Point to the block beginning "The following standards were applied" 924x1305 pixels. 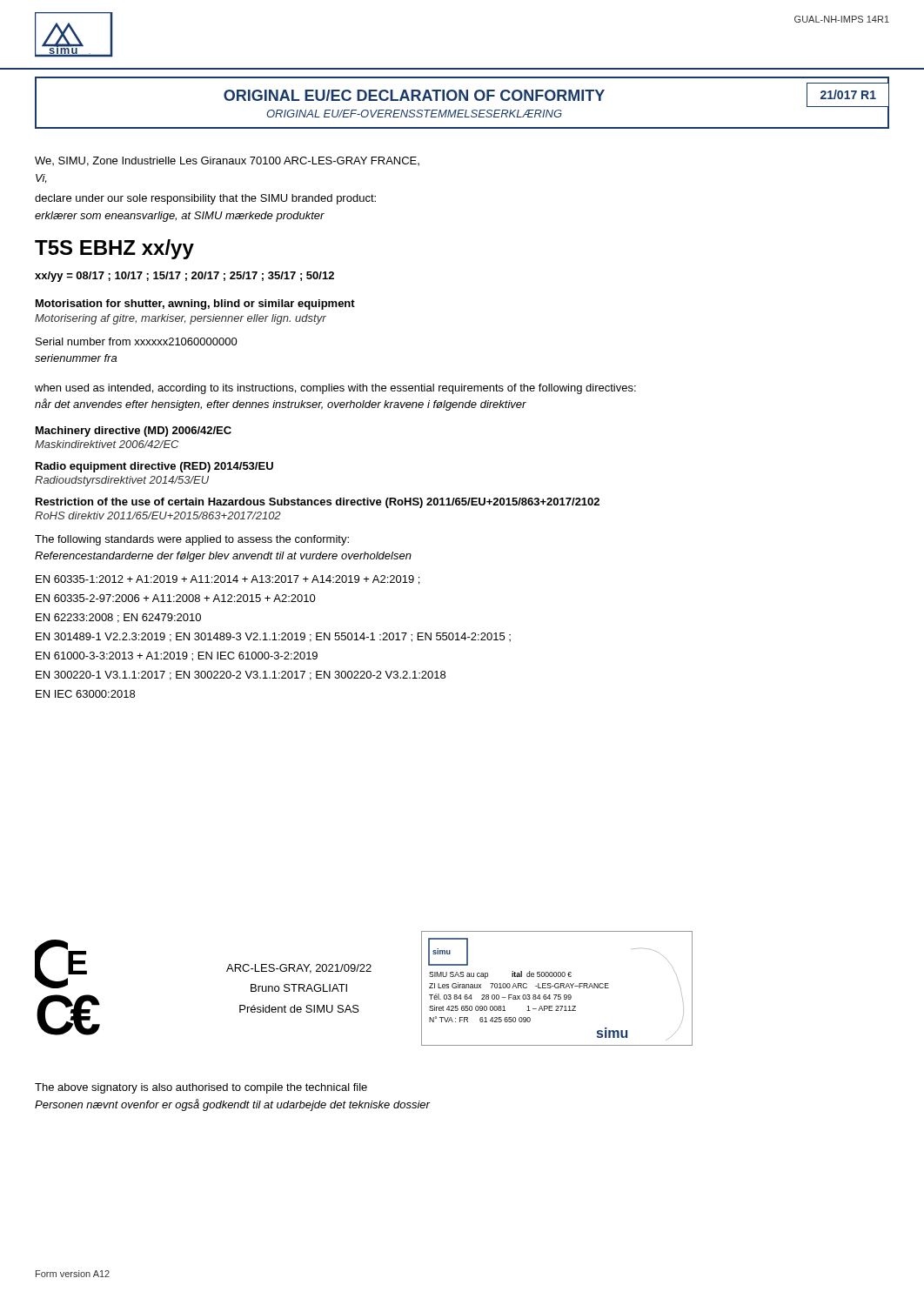click(223, 547)
